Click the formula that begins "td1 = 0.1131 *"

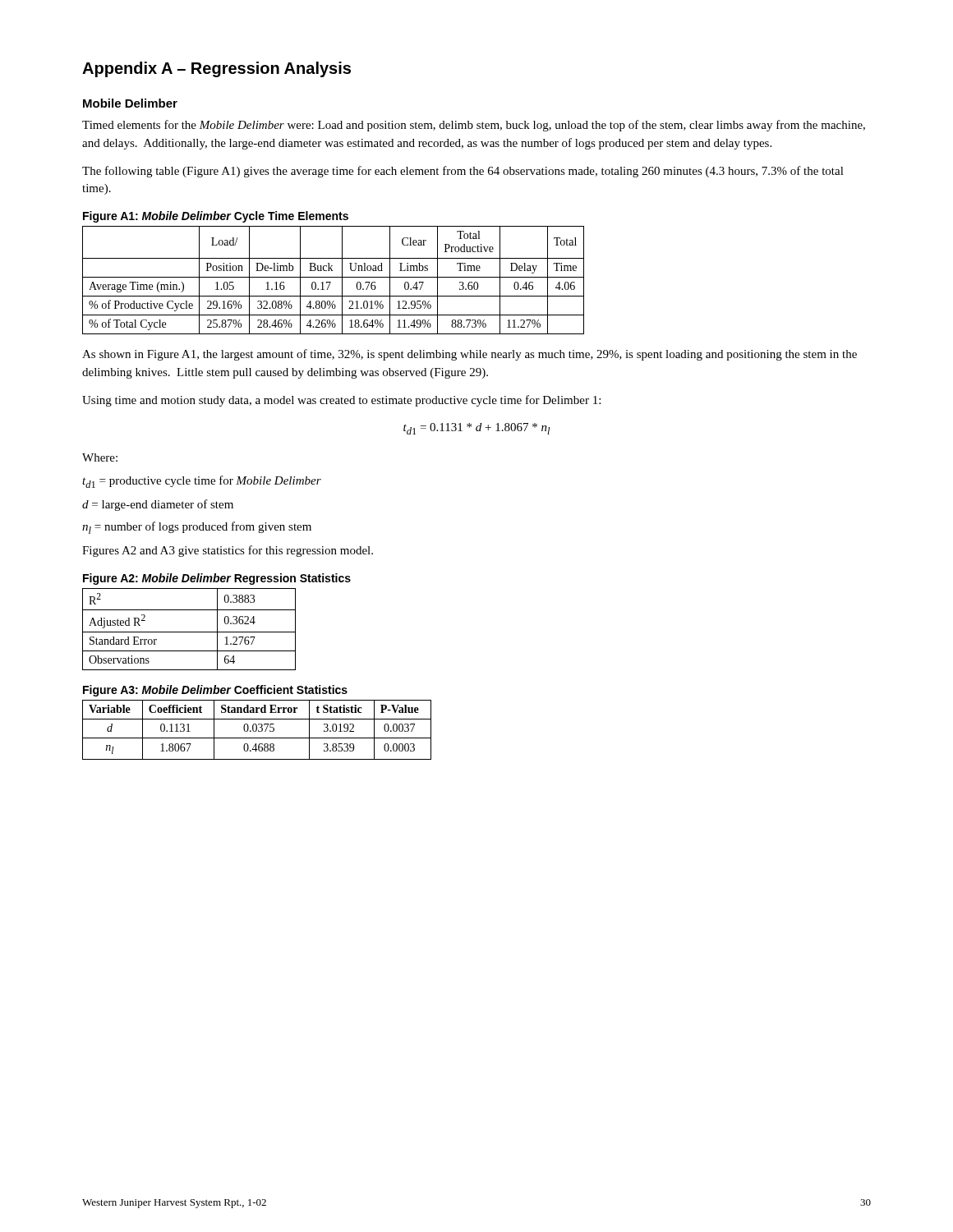pos(476,429)
